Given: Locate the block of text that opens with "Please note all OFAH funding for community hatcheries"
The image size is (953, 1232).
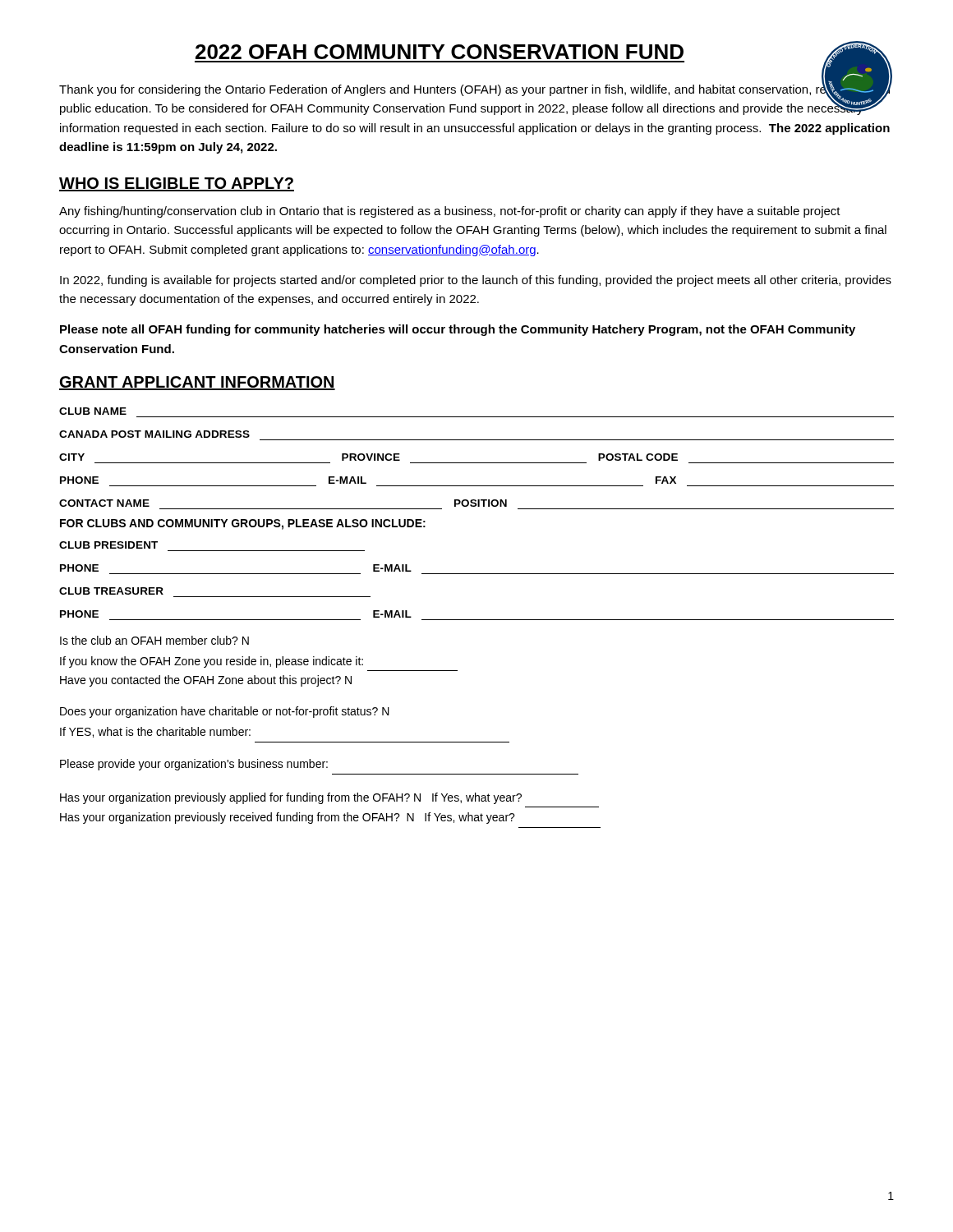Looking at the screenshot, I should [x=457, y=339].
